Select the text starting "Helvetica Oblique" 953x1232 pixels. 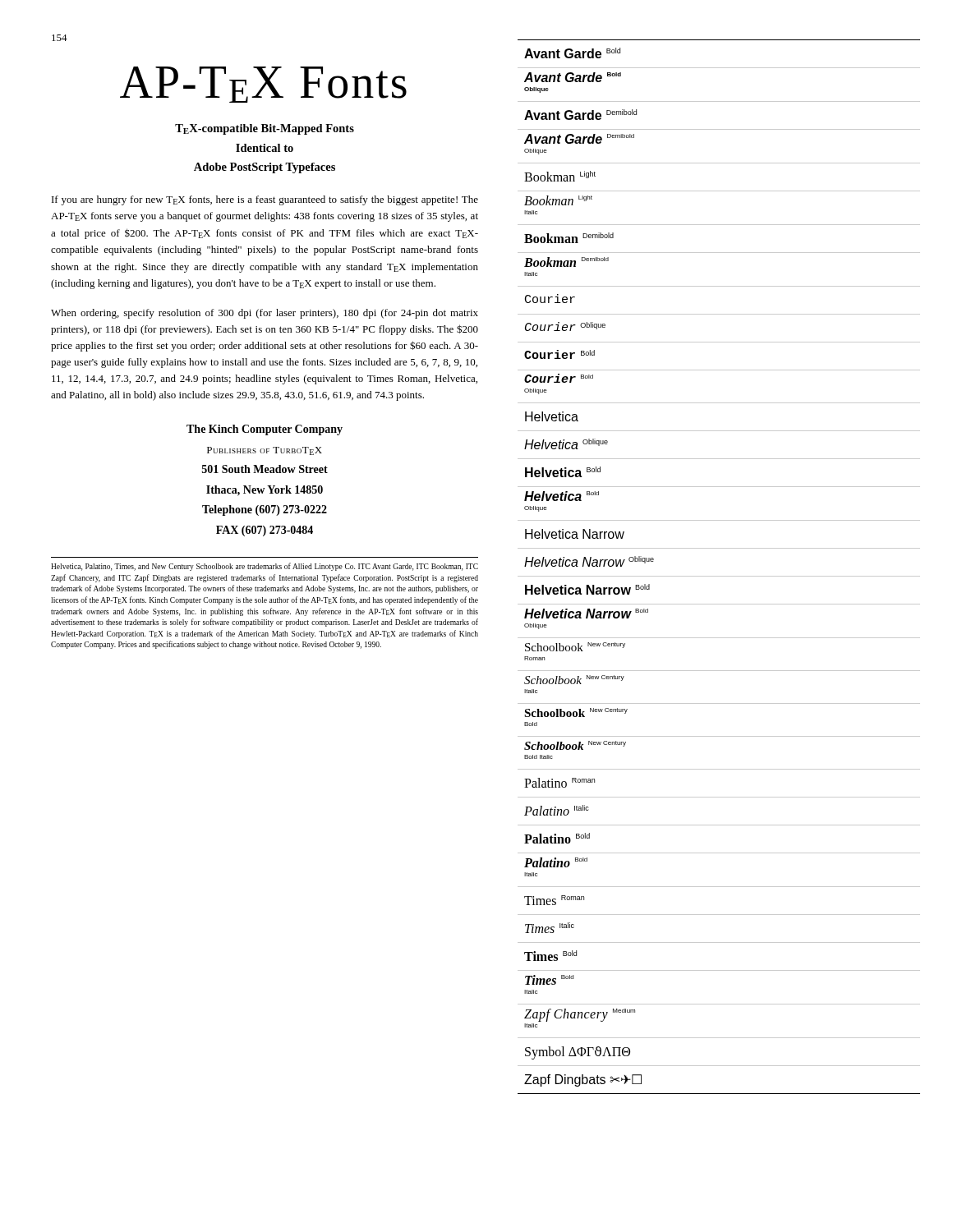(x=566, y=444)
